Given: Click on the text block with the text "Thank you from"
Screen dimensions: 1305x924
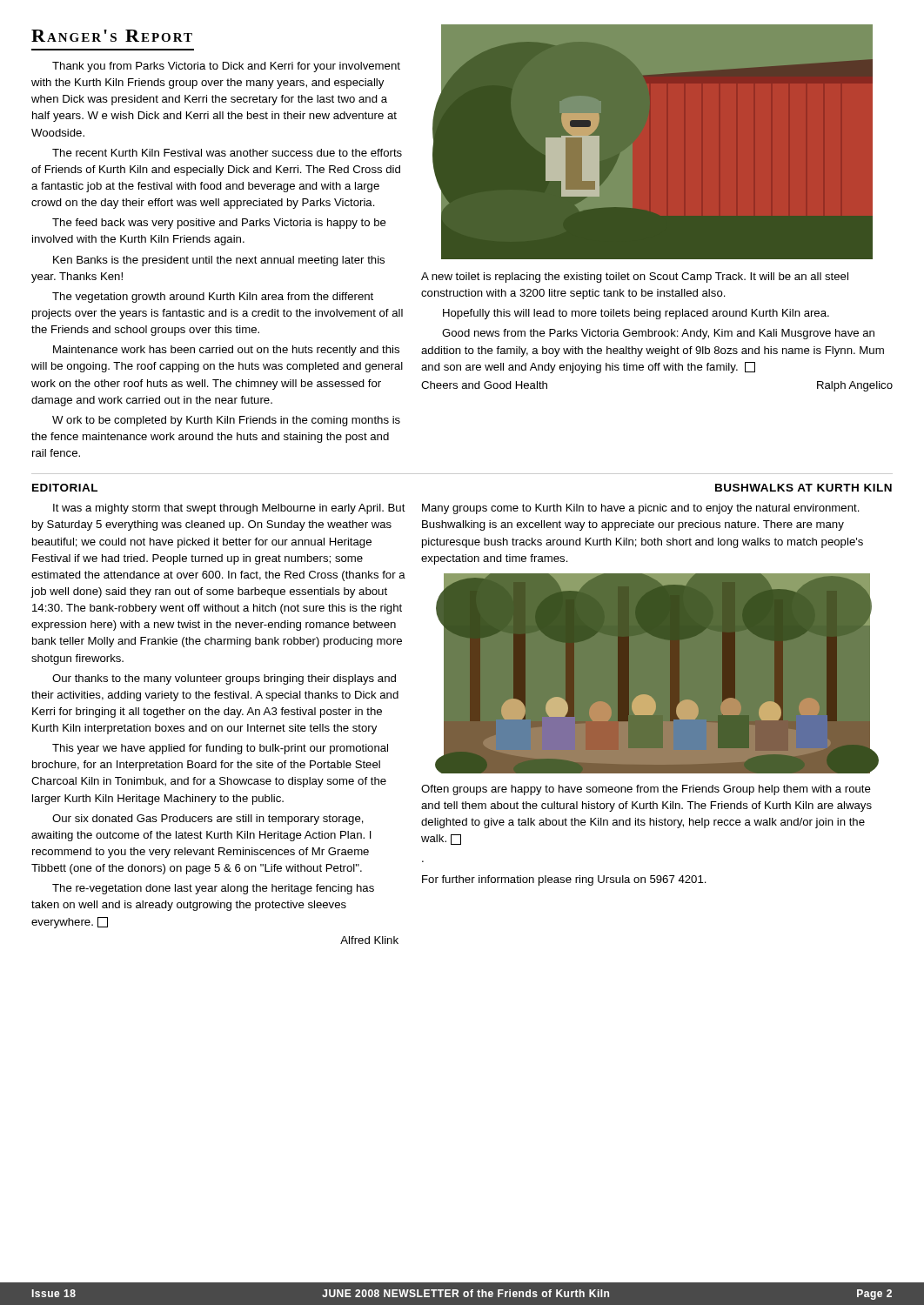Looking at the screenshot, I should click(x=218, y=259).
